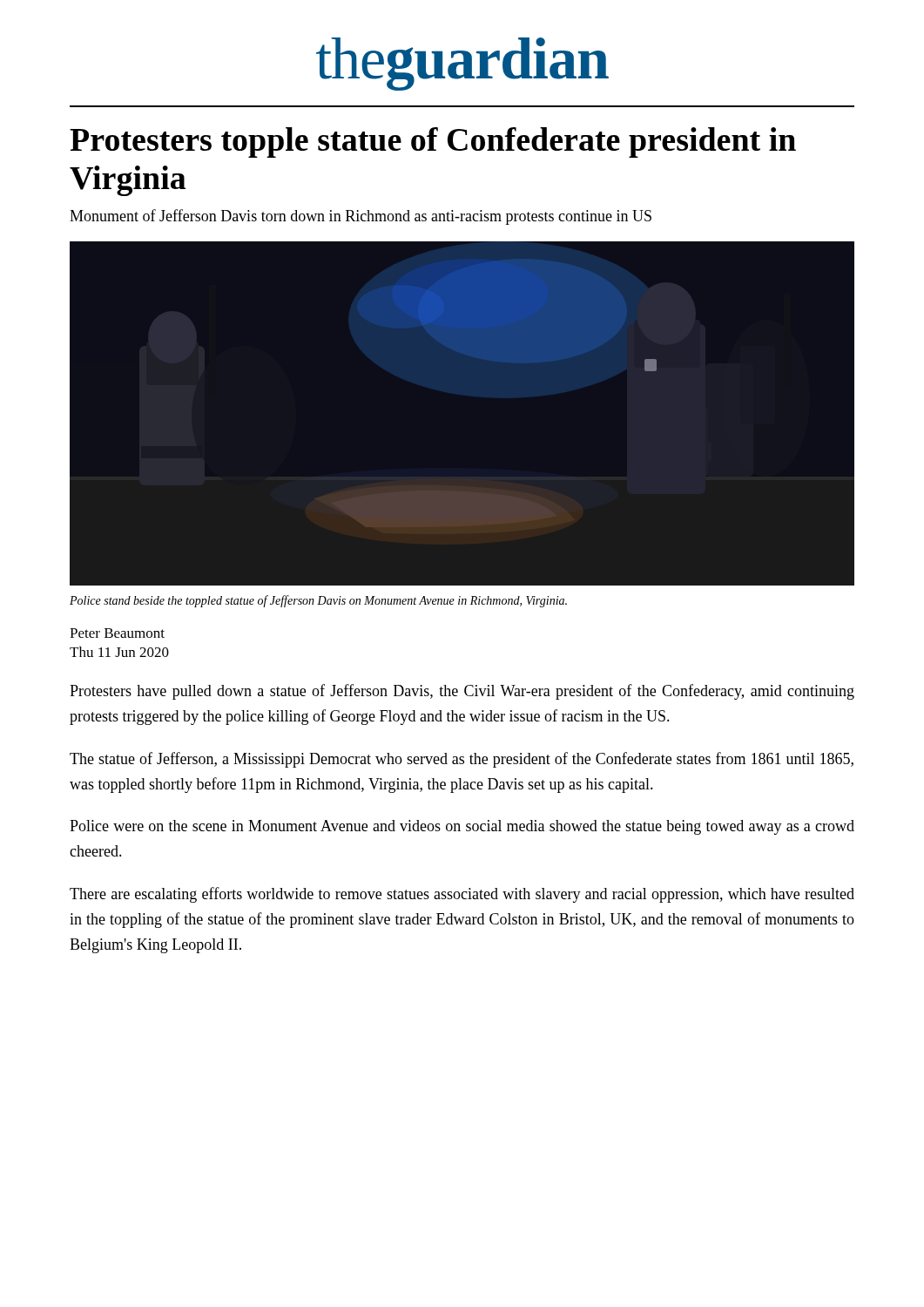Point to the block beginning "Police were on the"
This screenshot has height=1307, width=924.
click(462, 839)
